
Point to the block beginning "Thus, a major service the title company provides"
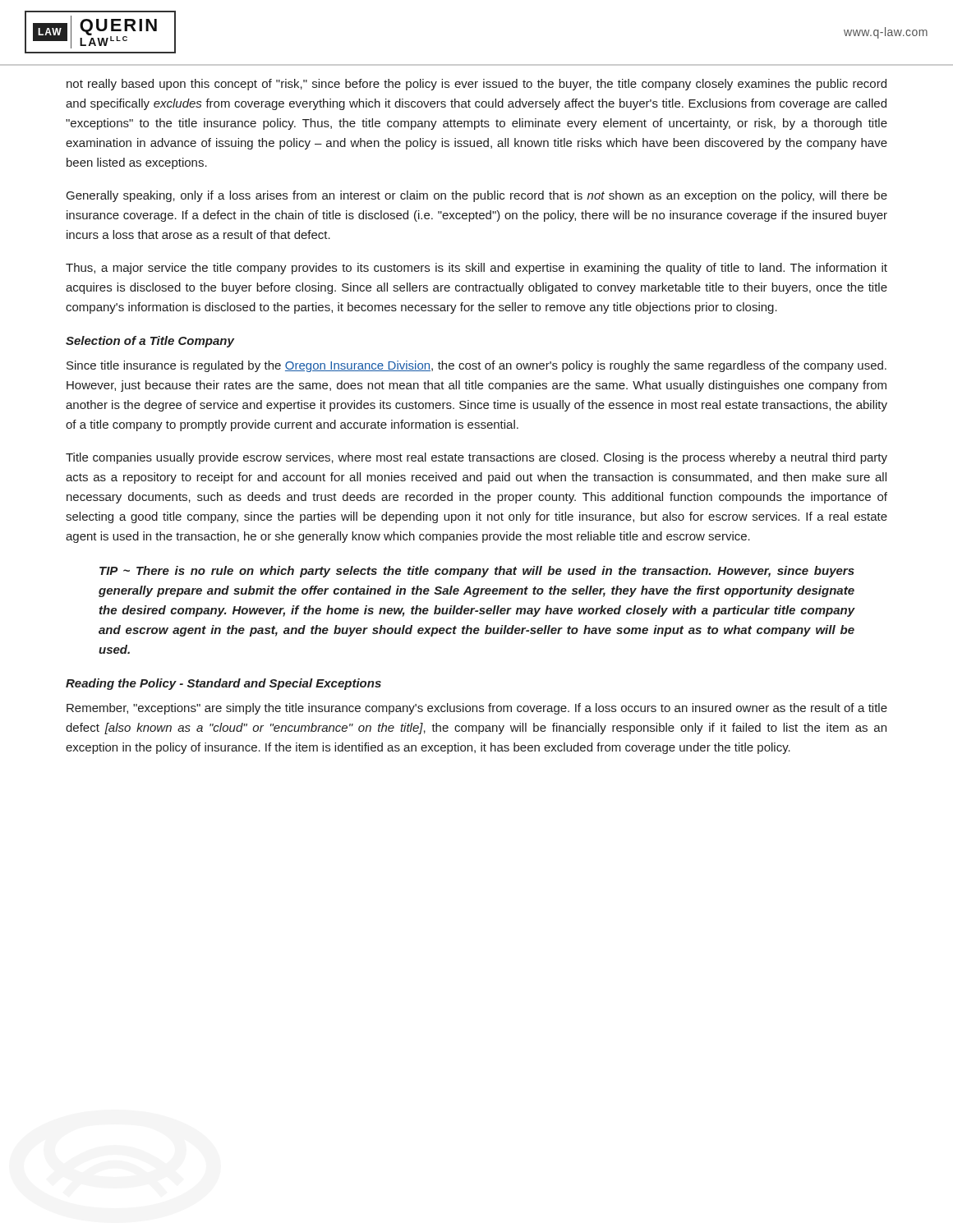476,287
